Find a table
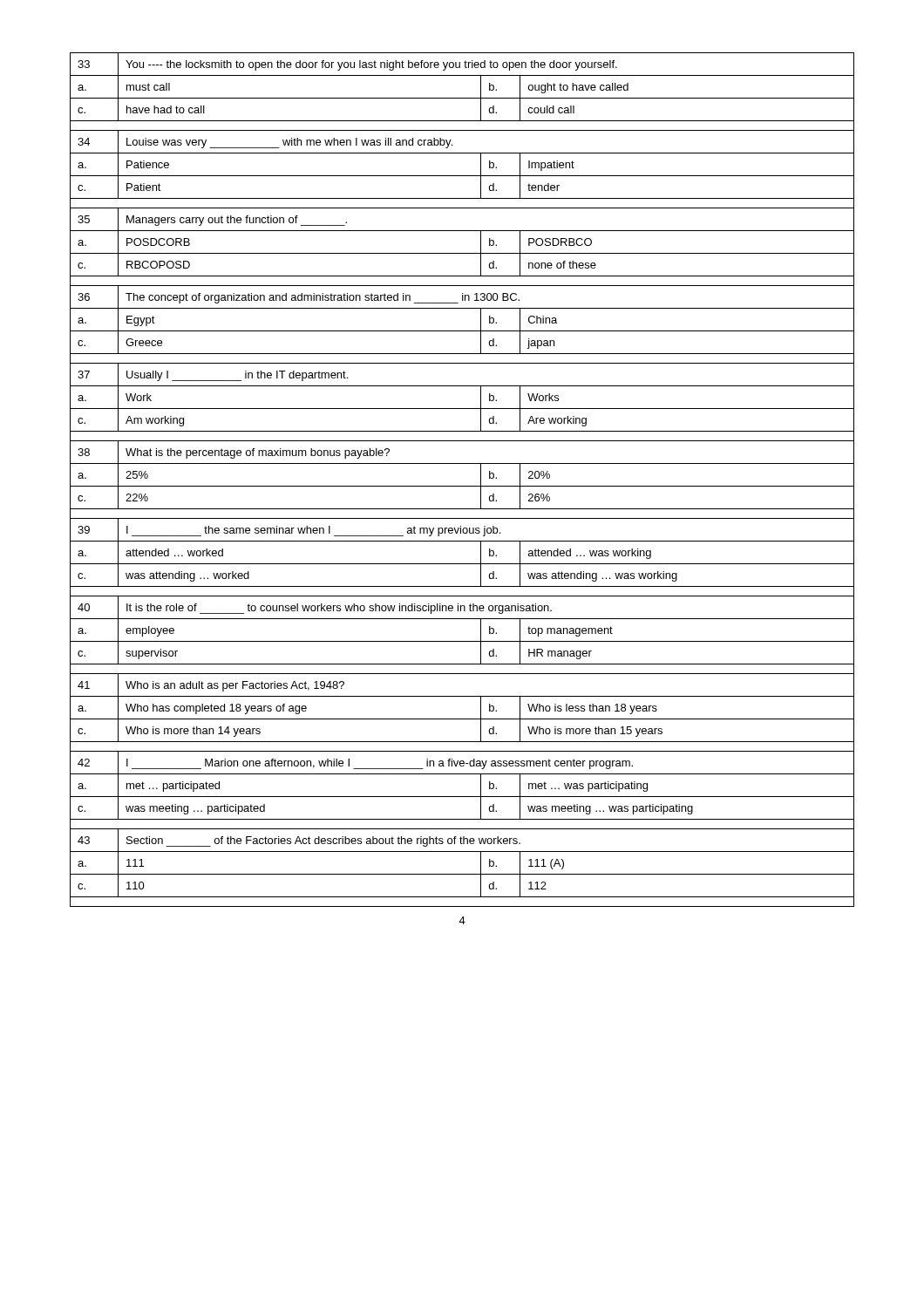Image resolution: width=924 pixels, height=1308 pixels. (462, 480)
